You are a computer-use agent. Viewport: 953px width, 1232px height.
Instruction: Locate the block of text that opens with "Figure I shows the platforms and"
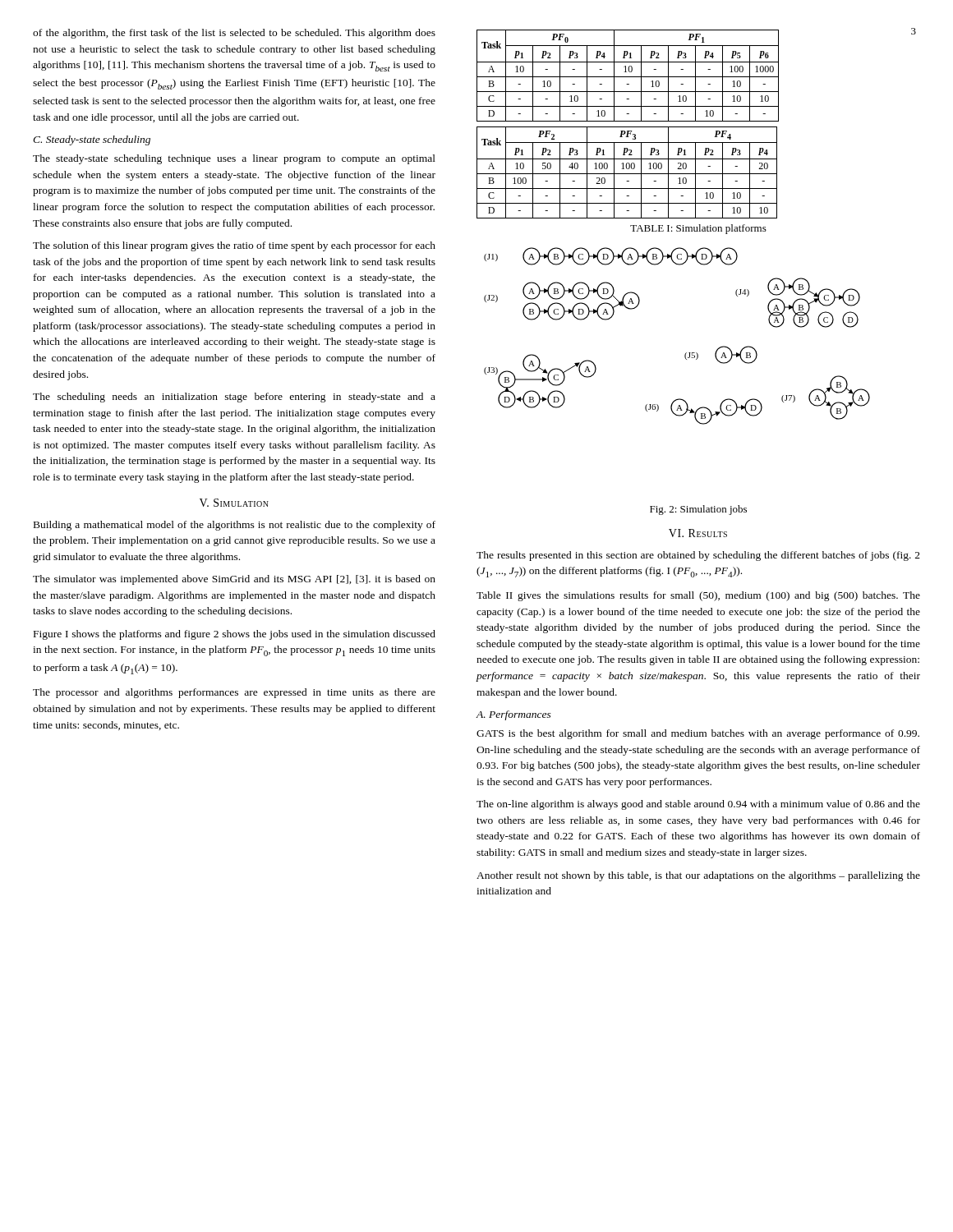click(x=234, y=652)
